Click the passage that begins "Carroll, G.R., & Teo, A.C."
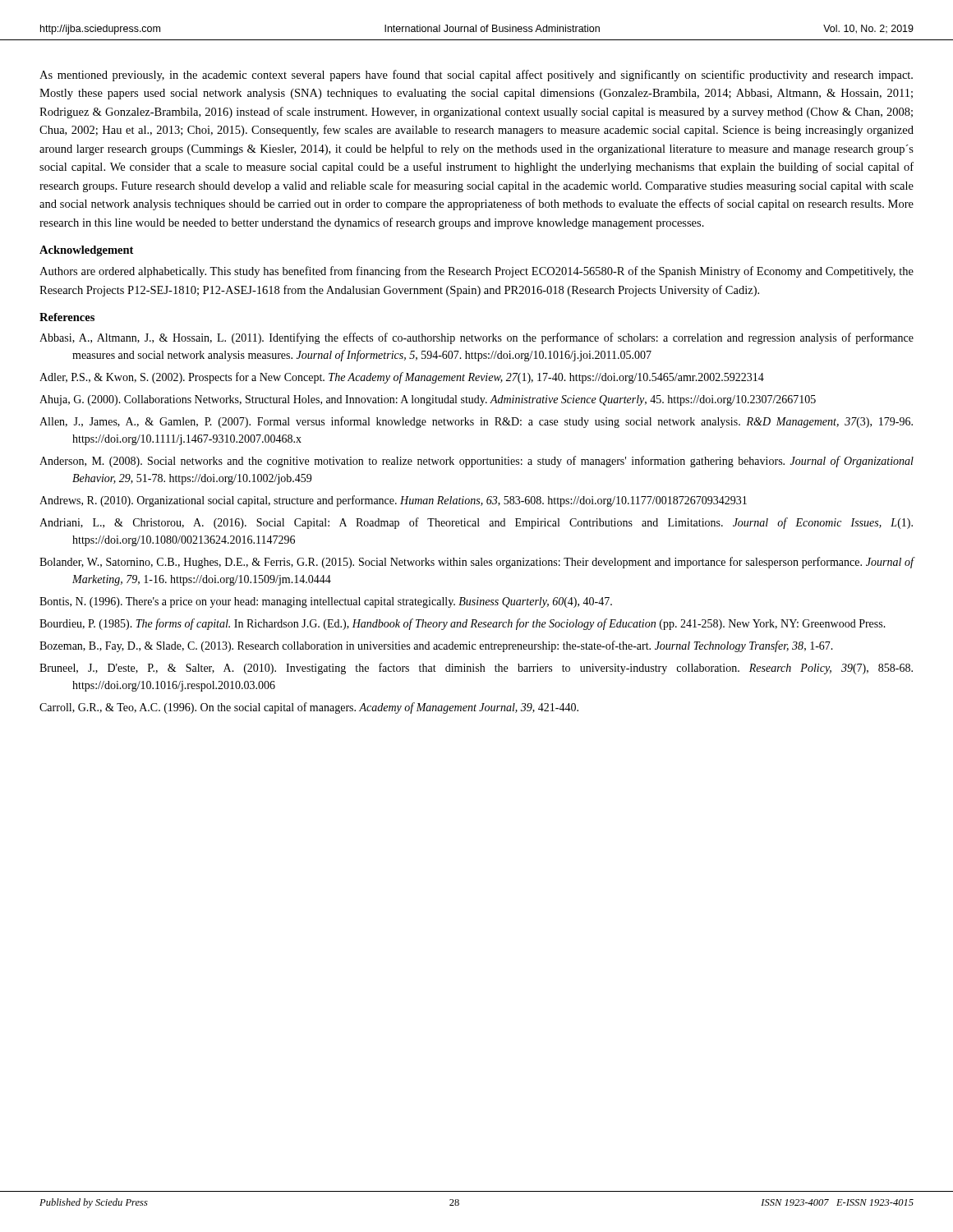This screenshot has width=953, height=1232. click(x=309, y=708)
